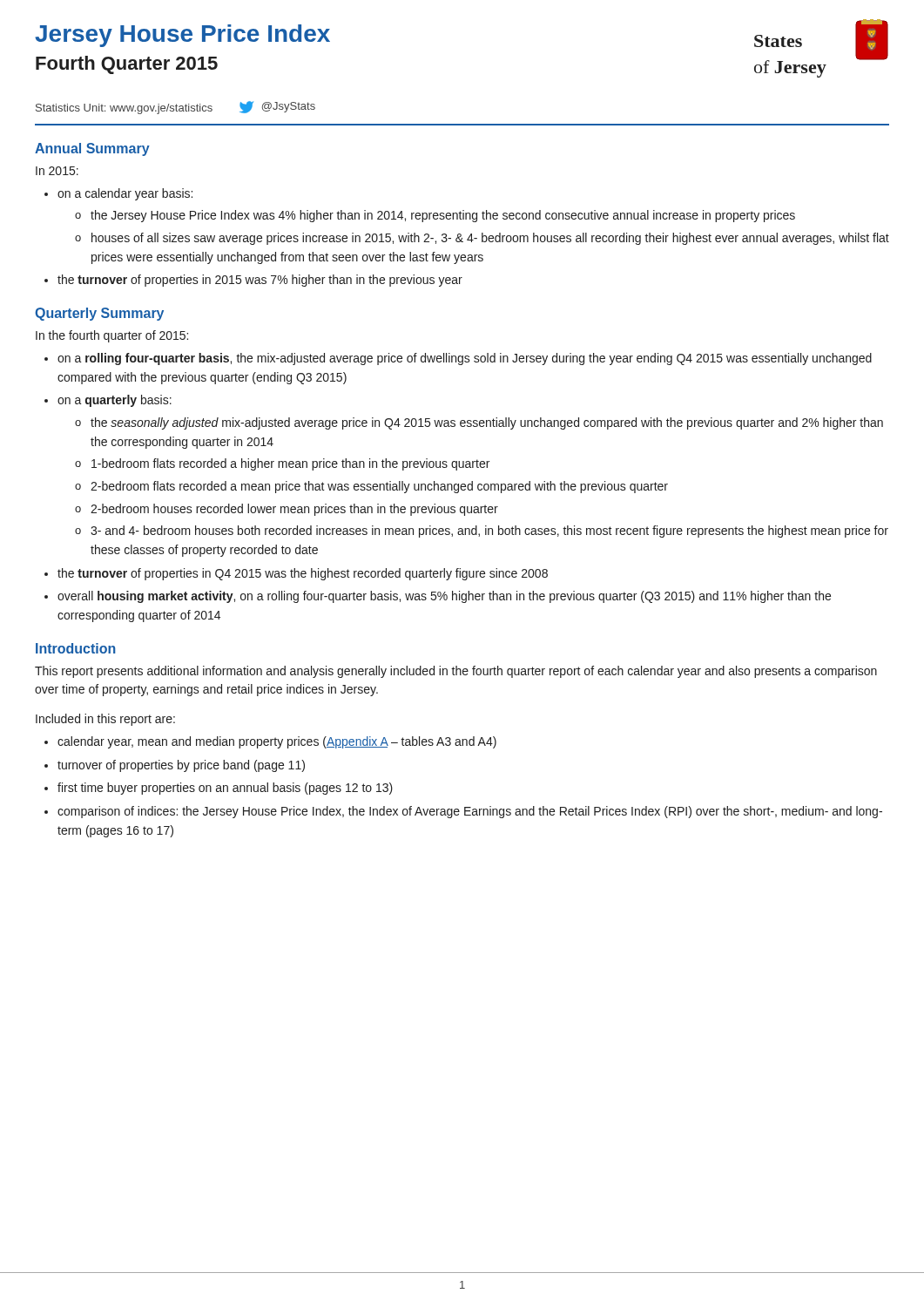924x1307 pixels.
Task: Navigate to the text starting "calendar year, mean"
Action: click(277, 741)
